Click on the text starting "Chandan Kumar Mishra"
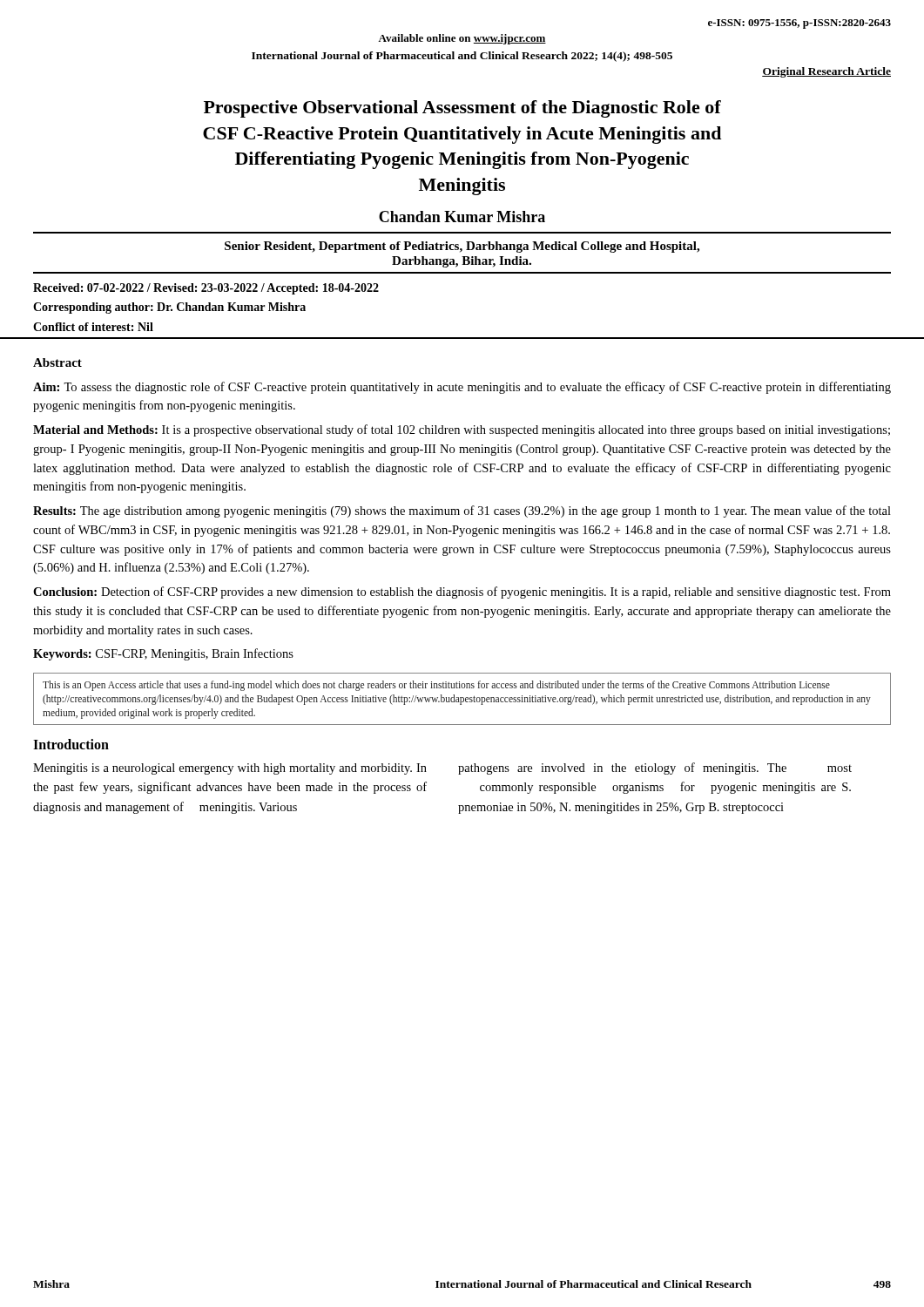 click(x=462, y=217)
